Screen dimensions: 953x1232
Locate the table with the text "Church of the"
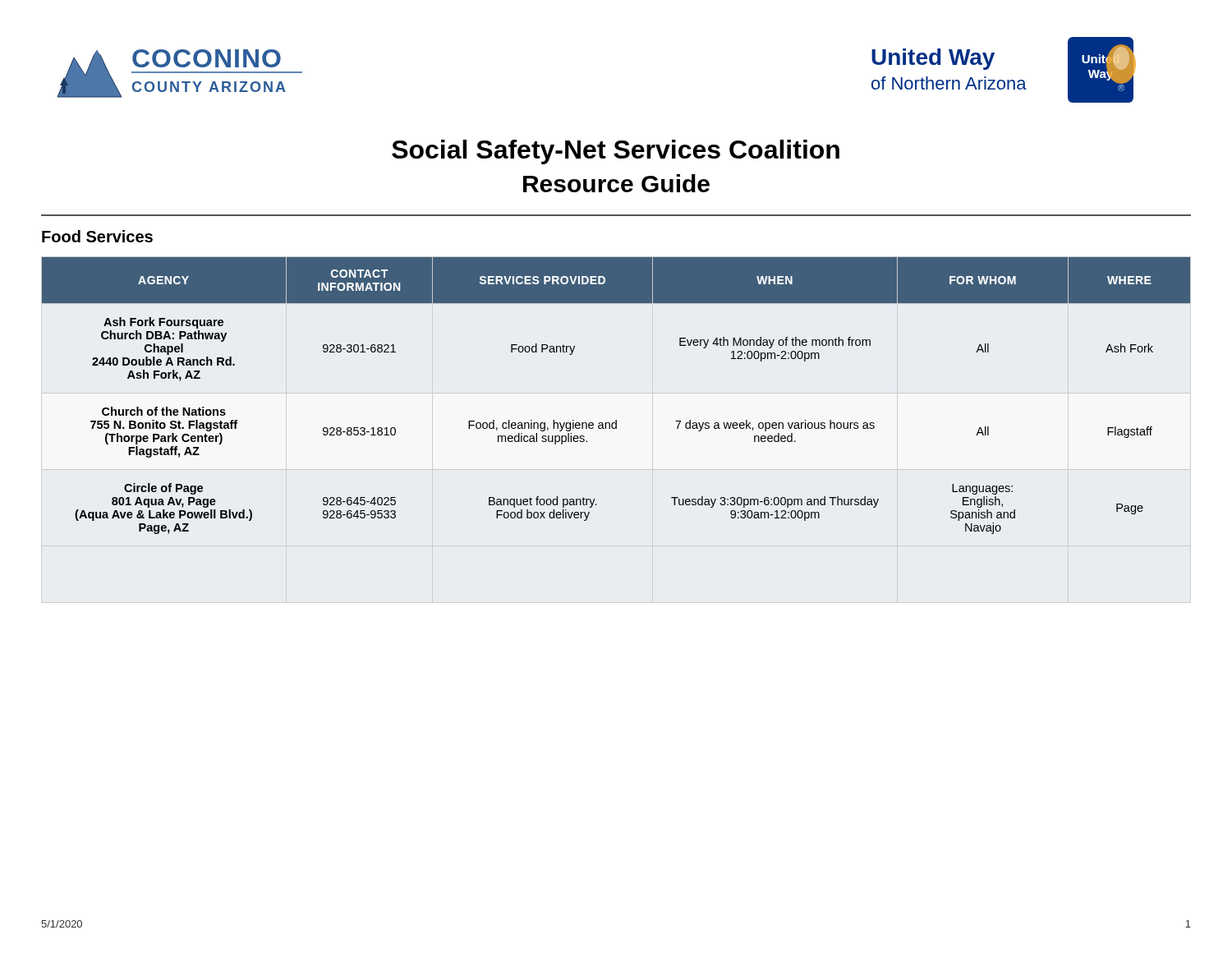616,430
